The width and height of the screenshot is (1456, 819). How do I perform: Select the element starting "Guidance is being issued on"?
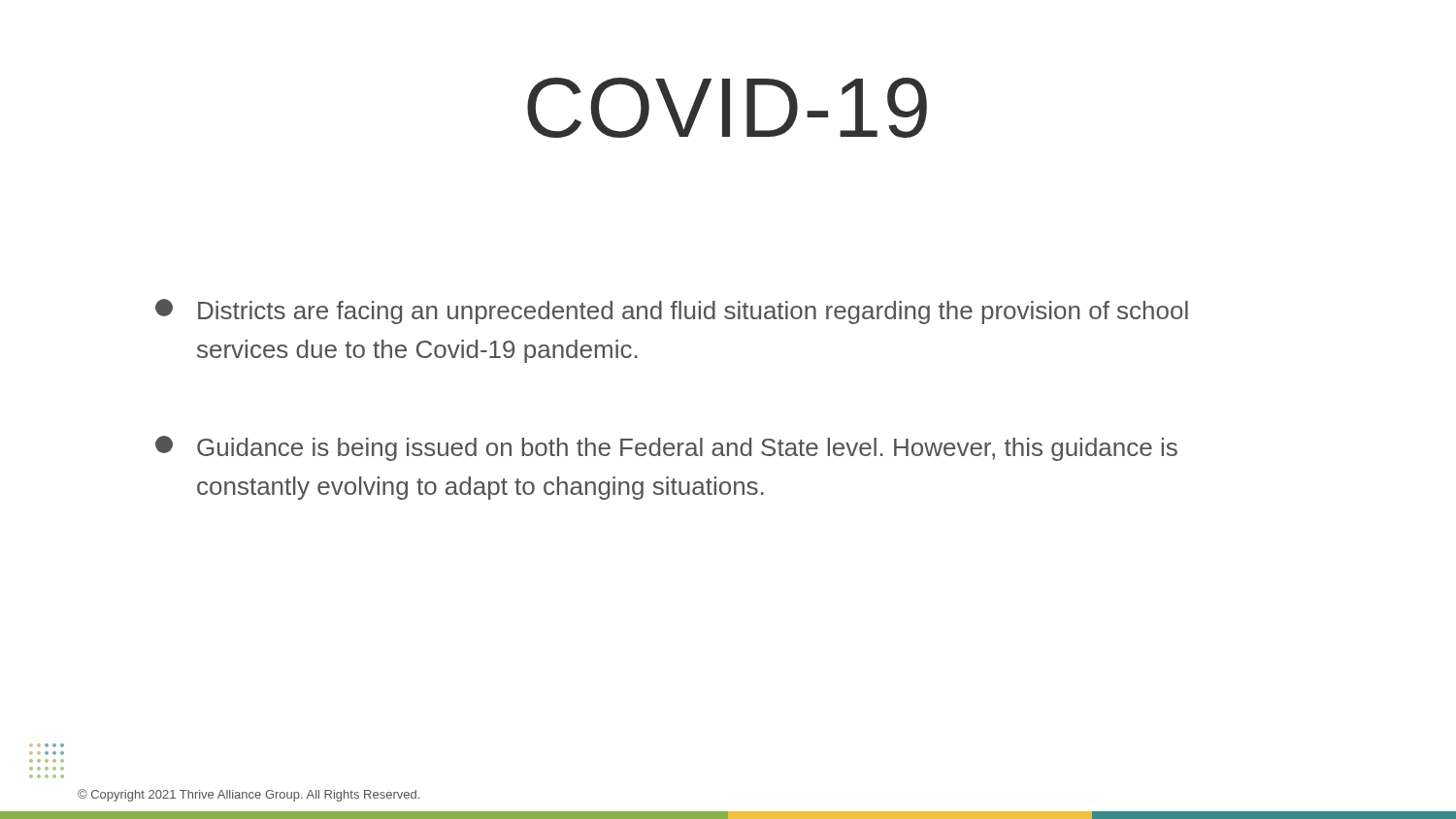pos(667,467)
